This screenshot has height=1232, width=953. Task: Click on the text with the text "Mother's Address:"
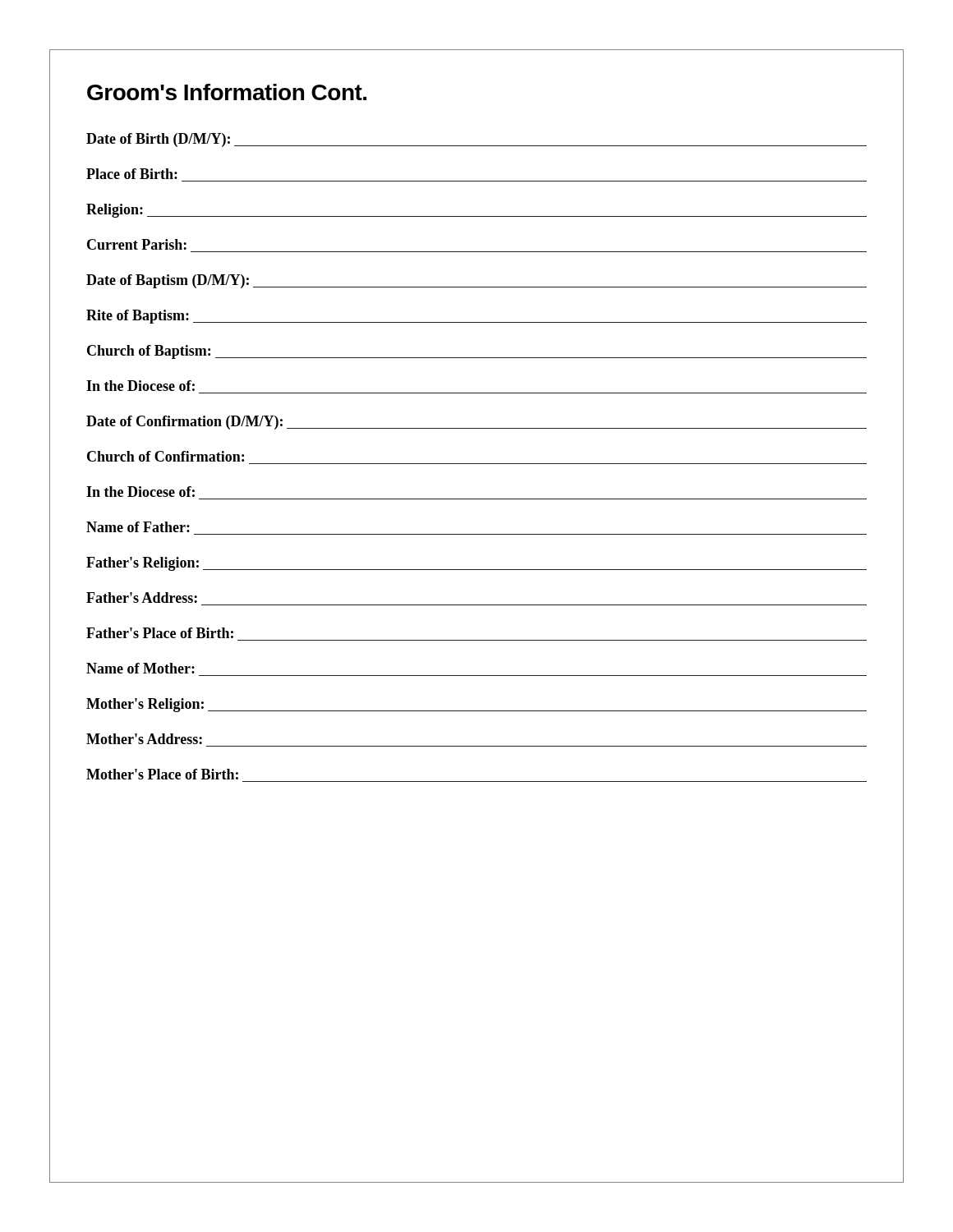[x=476, y=740]
